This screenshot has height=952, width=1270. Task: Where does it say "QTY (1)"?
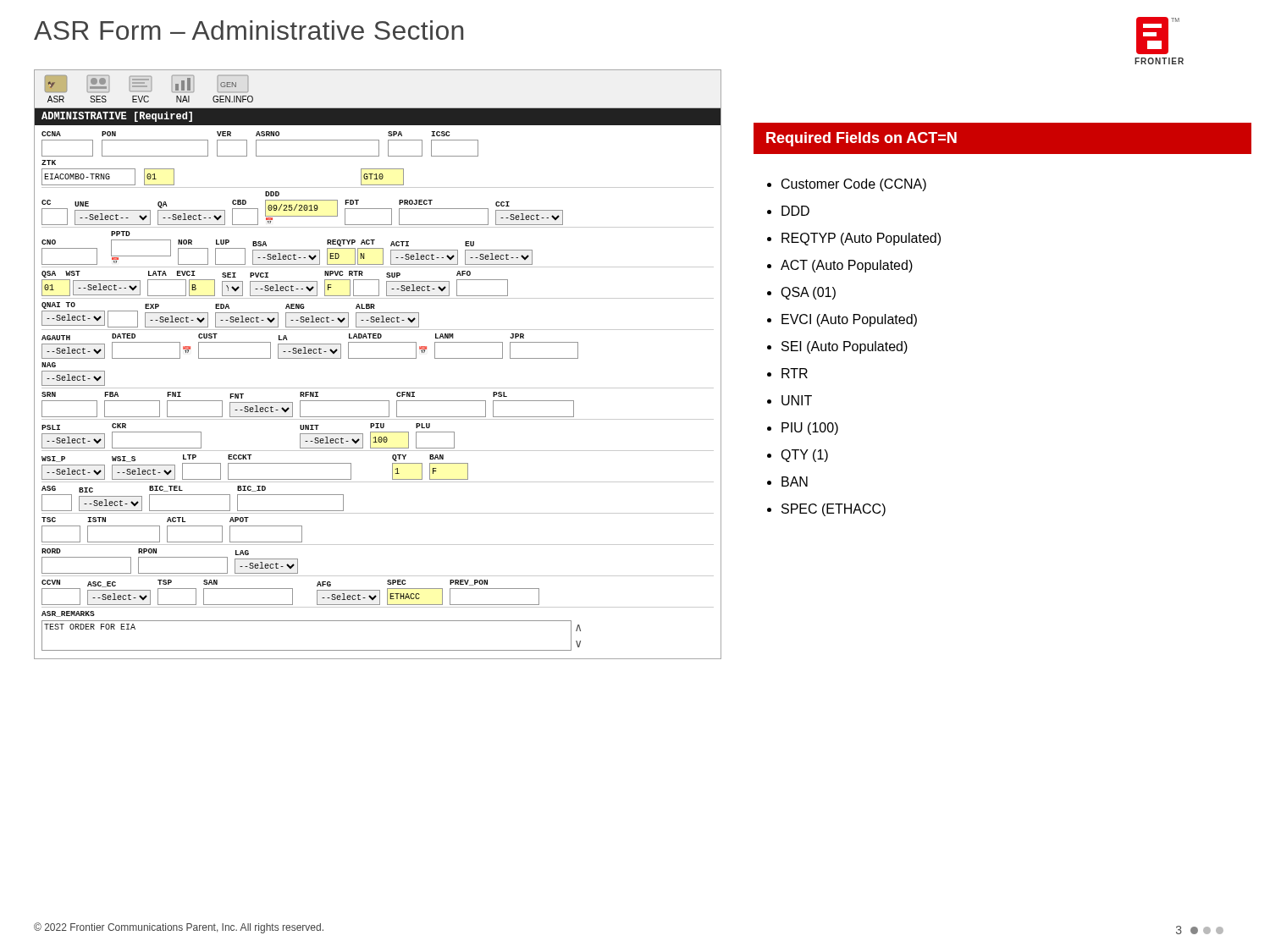click(805, 455)
